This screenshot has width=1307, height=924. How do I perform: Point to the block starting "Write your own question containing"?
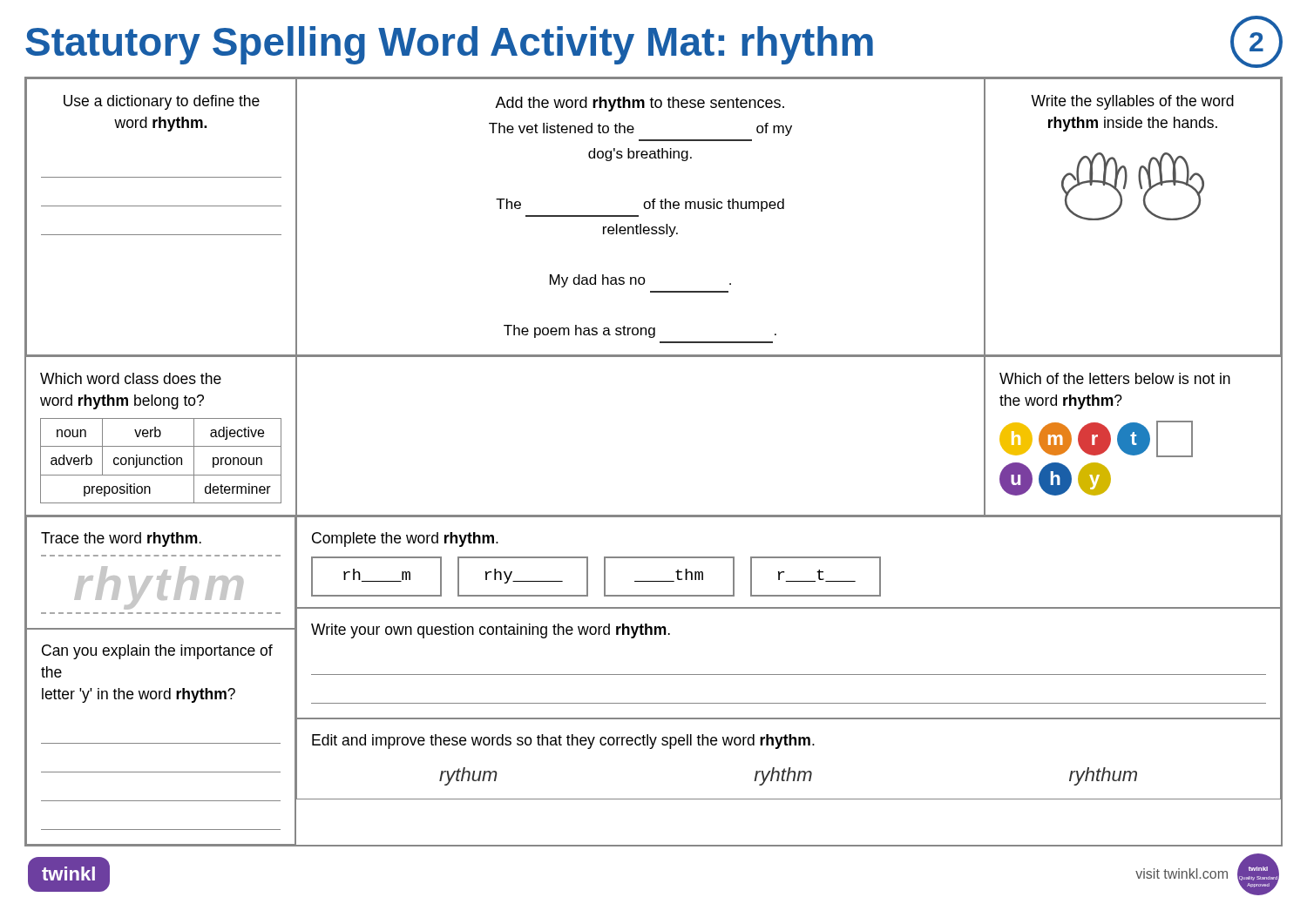coord(491,631)
